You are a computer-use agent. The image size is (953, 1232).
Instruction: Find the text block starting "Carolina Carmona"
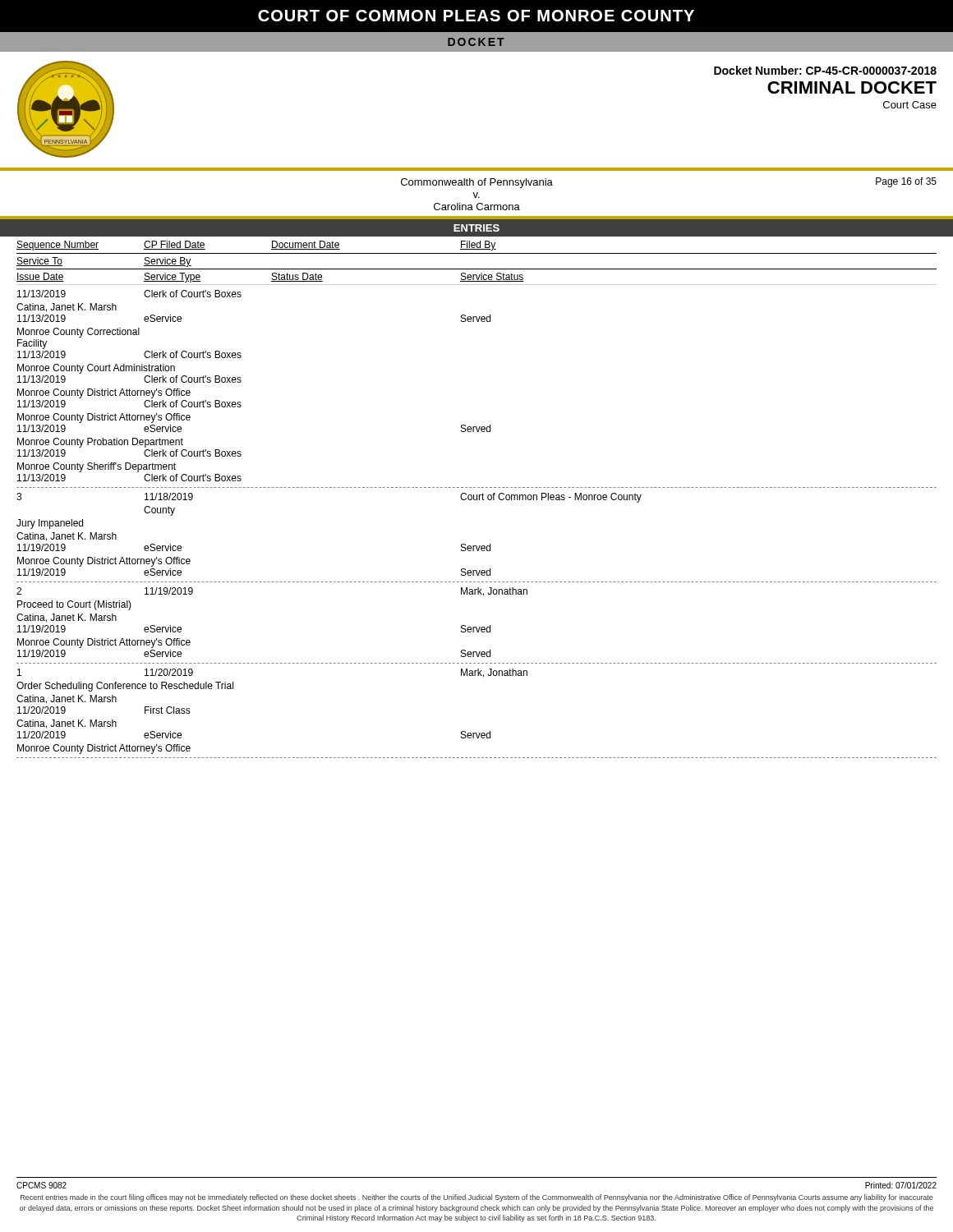(476, 207)
